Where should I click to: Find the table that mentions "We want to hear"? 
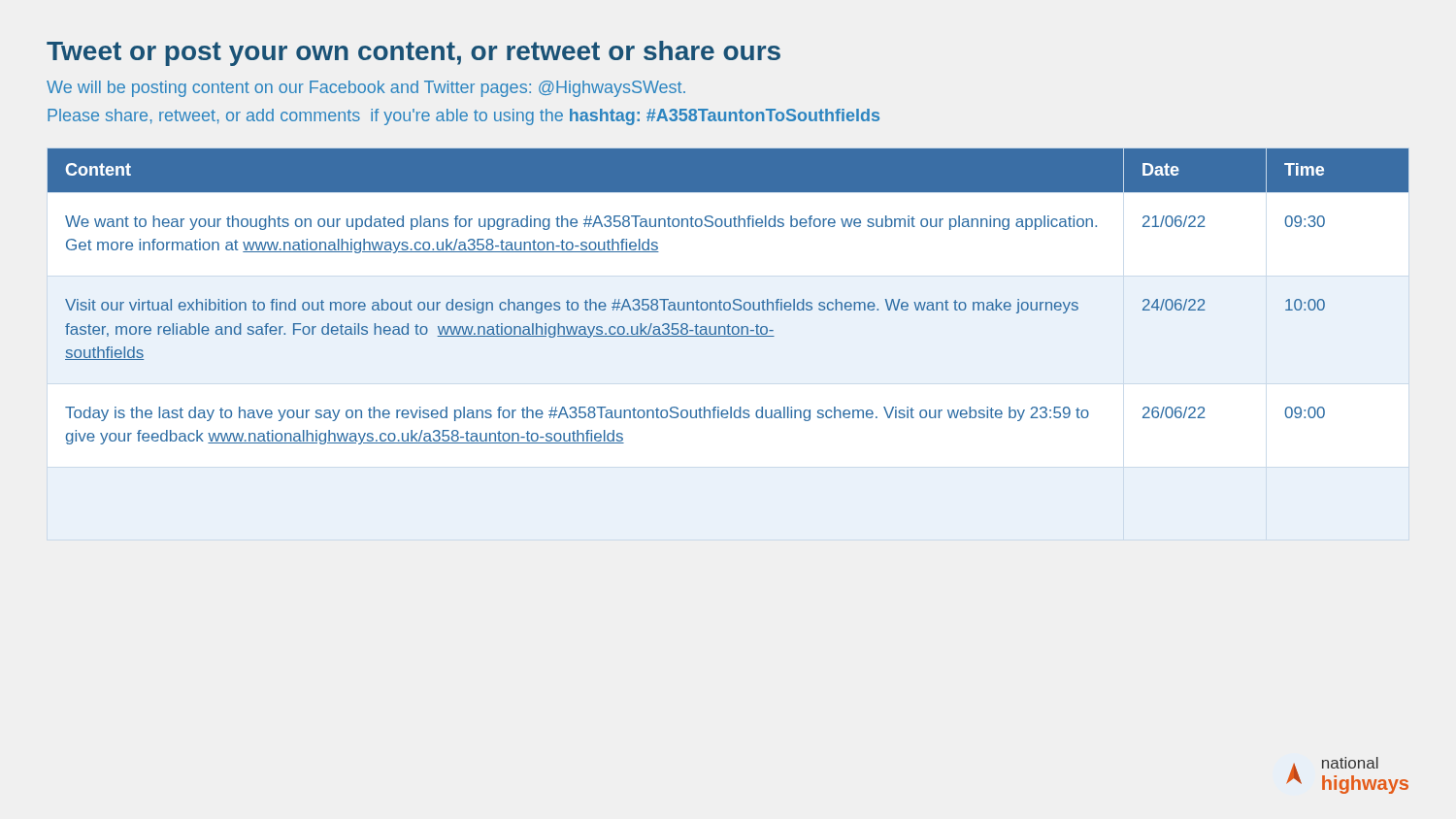[x=728, y=344]
